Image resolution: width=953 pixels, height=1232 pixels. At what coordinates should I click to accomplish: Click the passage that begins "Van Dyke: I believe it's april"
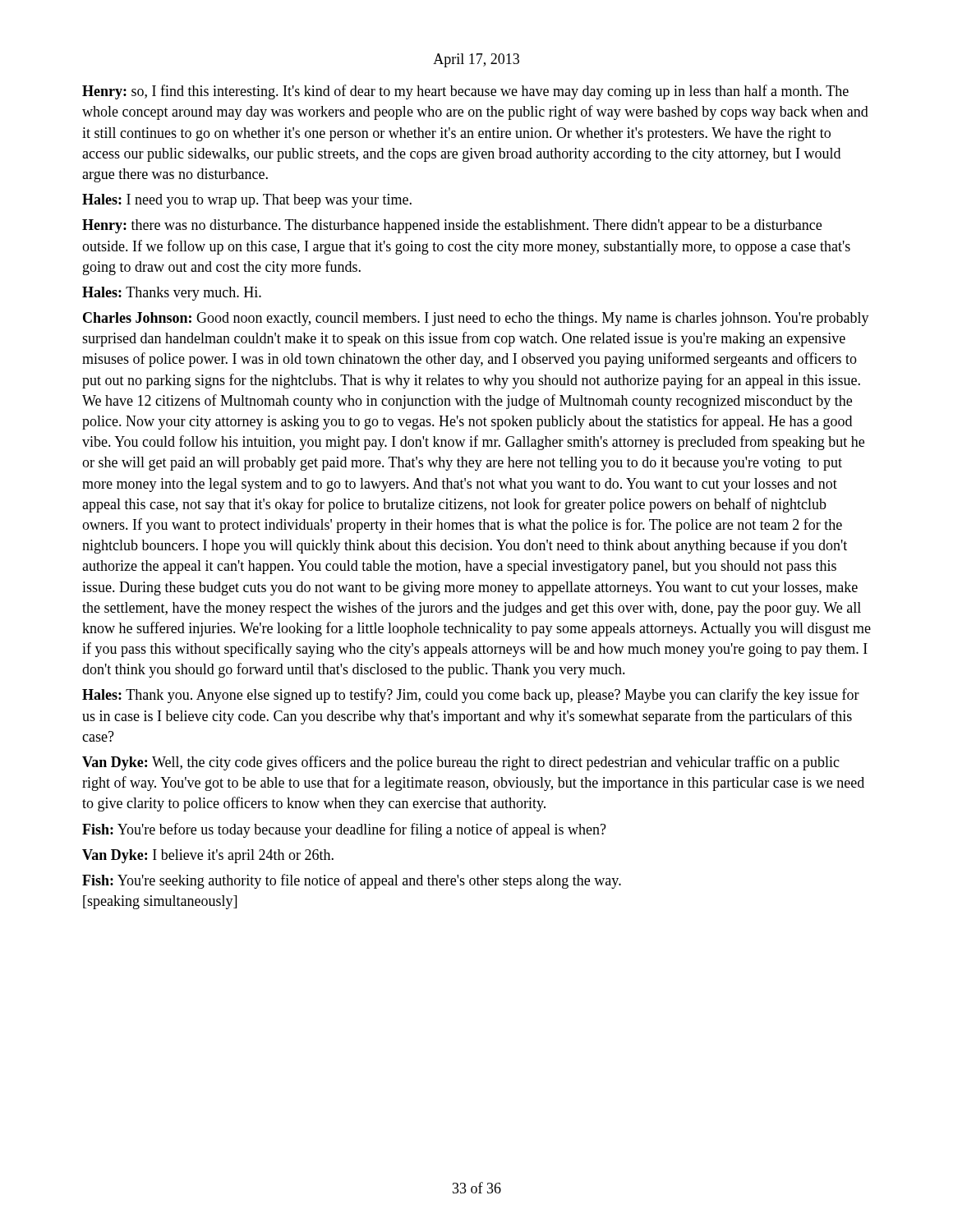pos(208,855)
